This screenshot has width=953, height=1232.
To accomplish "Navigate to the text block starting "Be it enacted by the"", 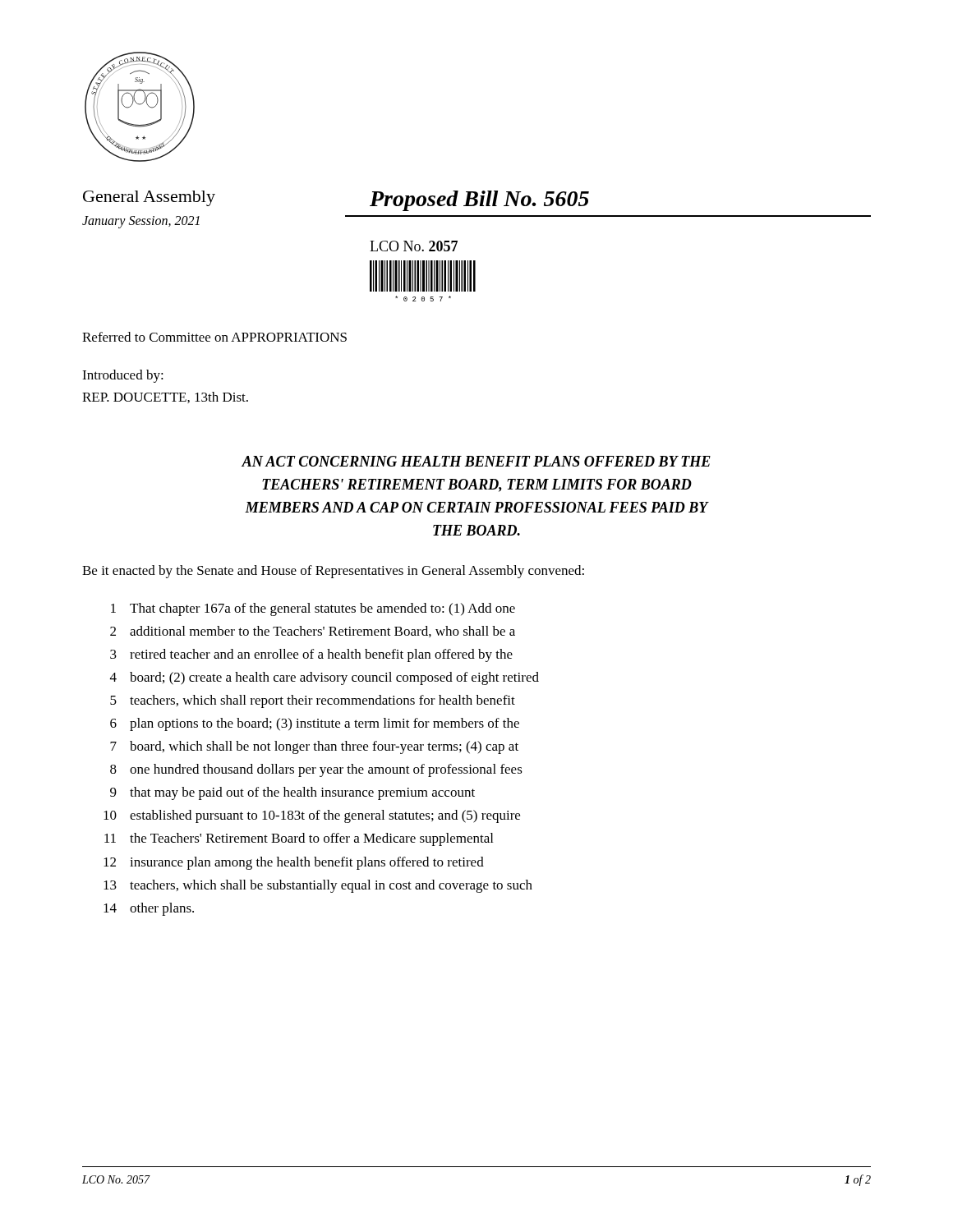I will (x=334, y=570).
